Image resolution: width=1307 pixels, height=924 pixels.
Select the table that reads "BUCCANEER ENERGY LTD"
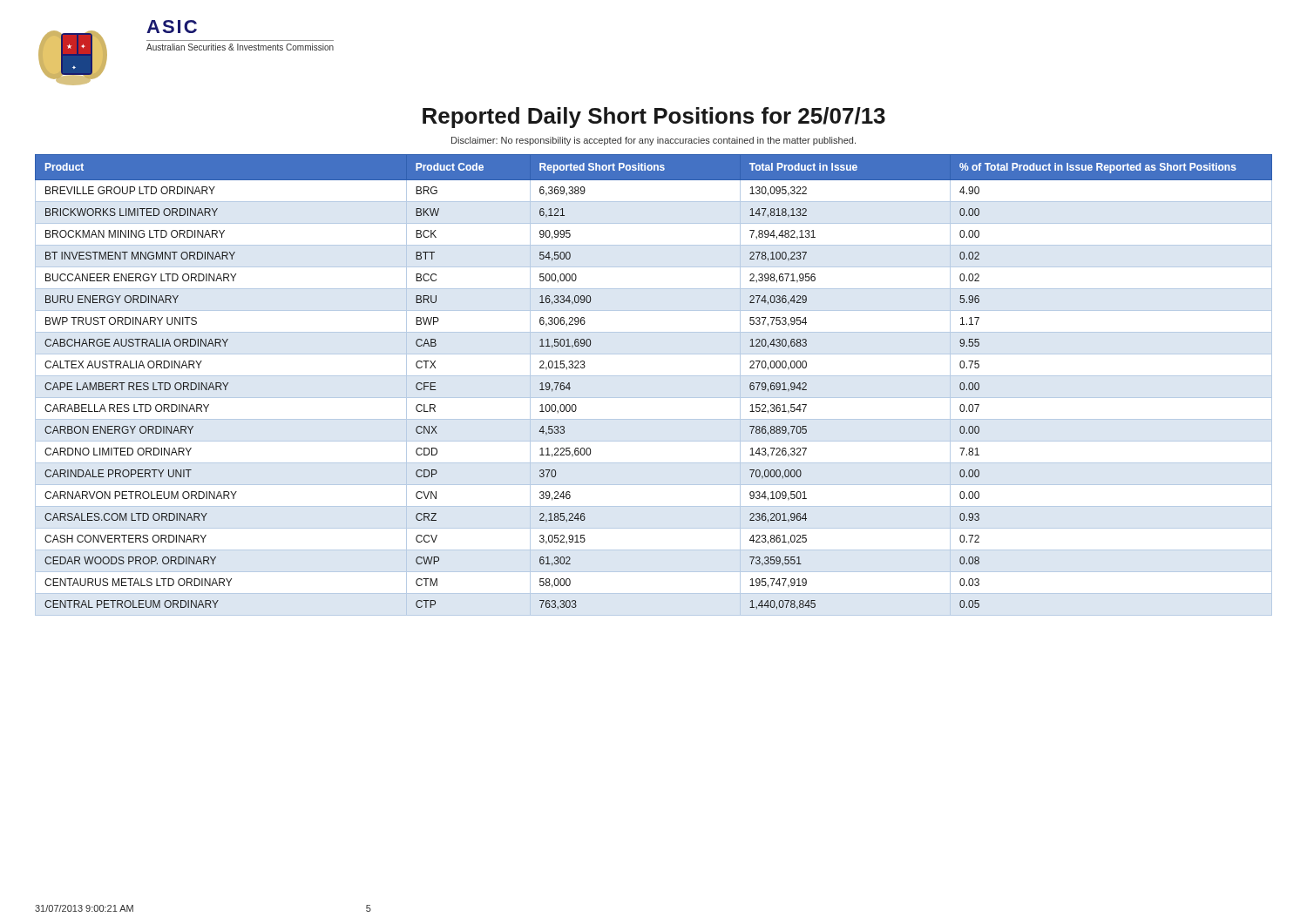[654, 385]
